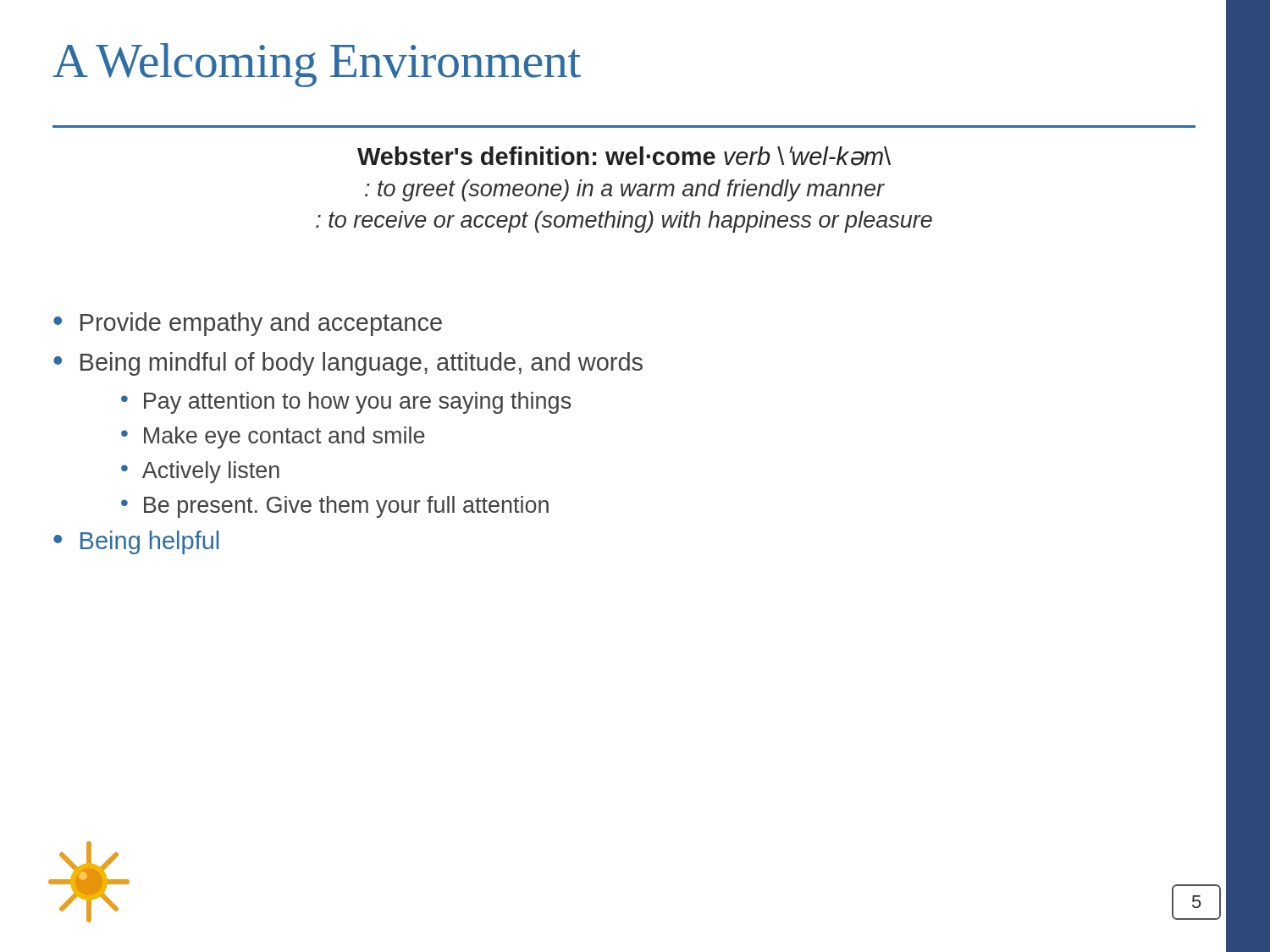Viewport: 1270px width, 952px height.
Task: Click on the list item that reads "• Pay attention to"
Action: click(346, 402)
